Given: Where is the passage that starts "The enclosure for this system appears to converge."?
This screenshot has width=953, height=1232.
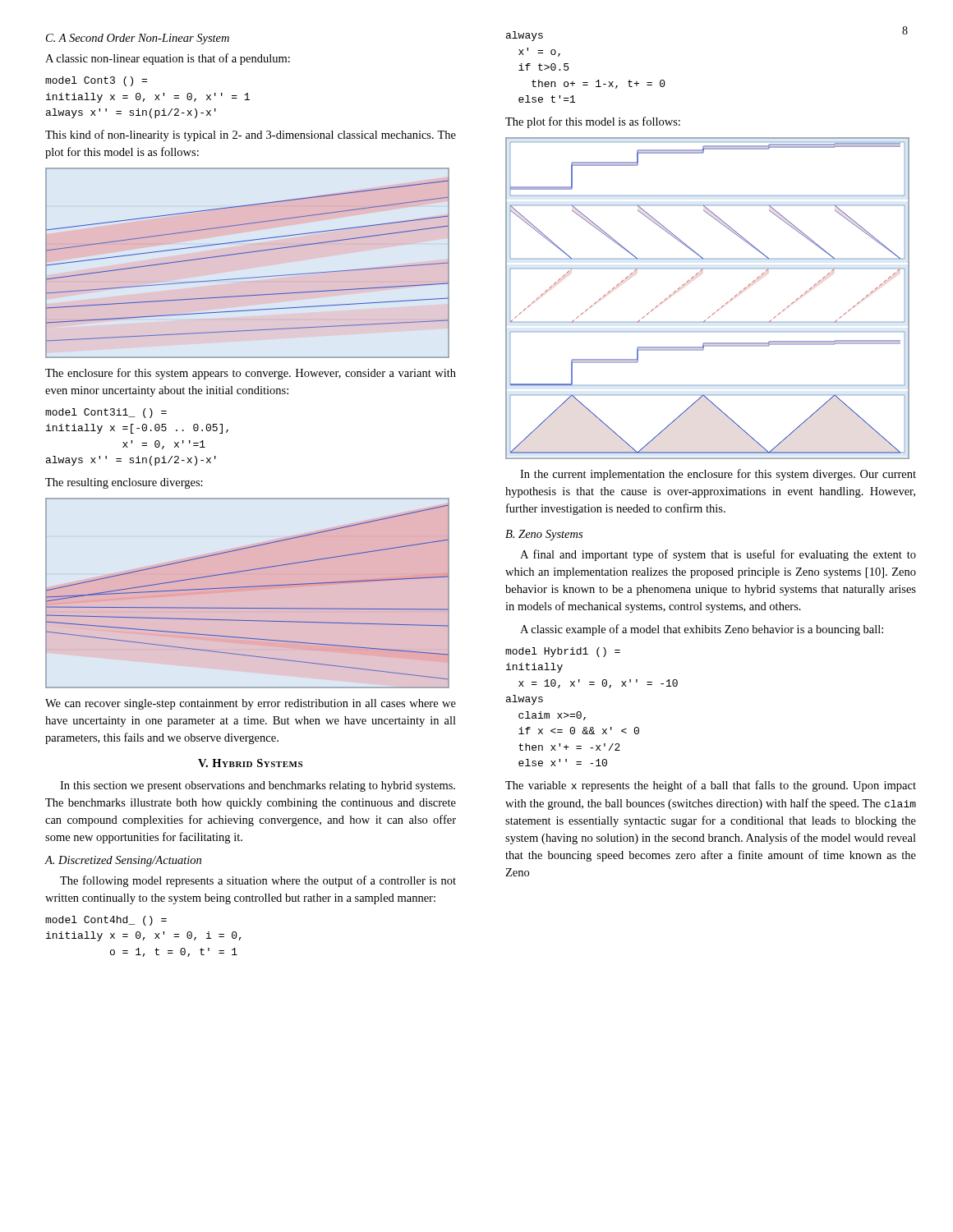Looking at the screenshot, I should pos(251,381).
